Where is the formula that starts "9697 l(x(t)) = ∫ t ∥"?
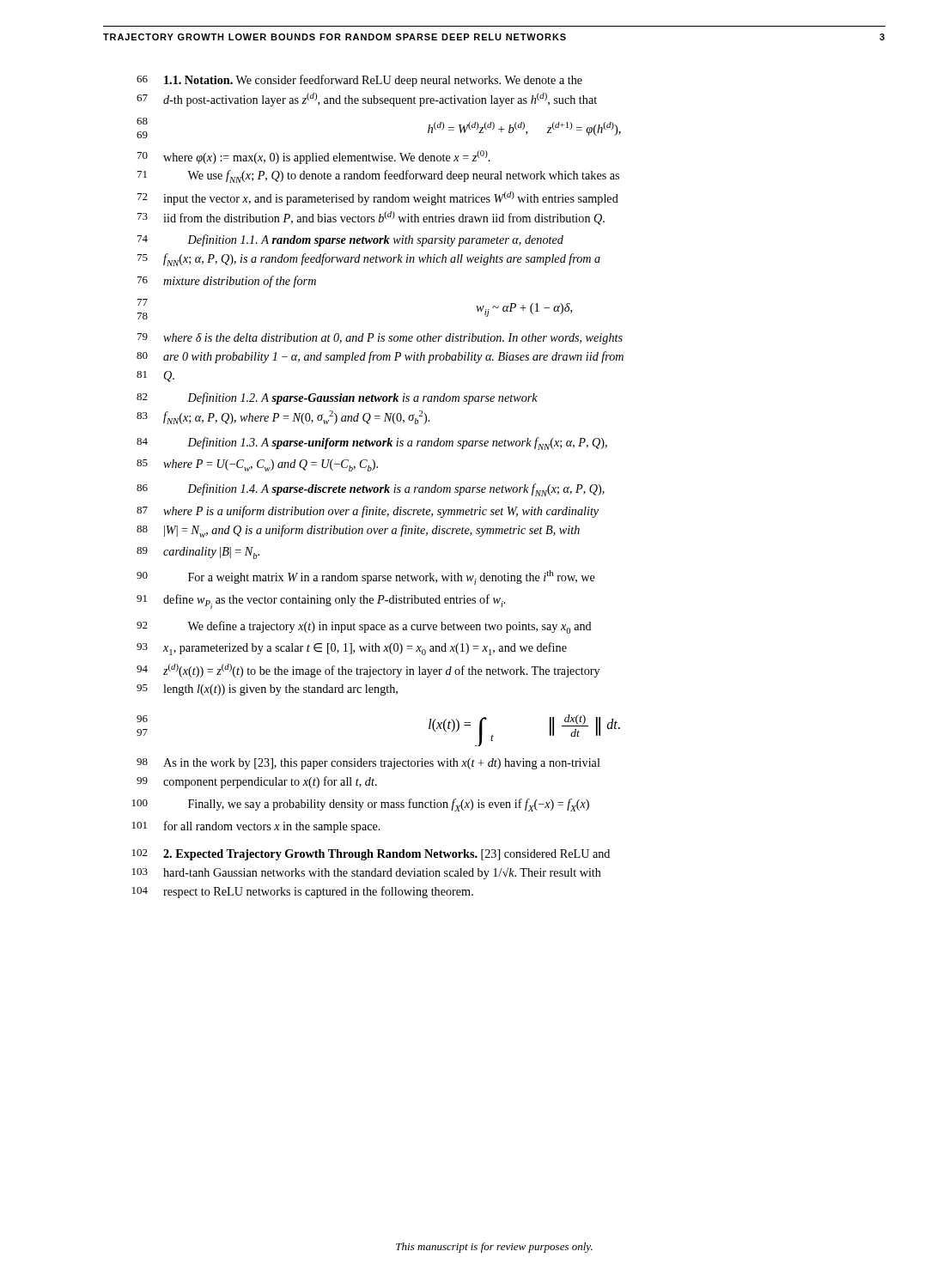937x1288 pixels. point(494,726)
